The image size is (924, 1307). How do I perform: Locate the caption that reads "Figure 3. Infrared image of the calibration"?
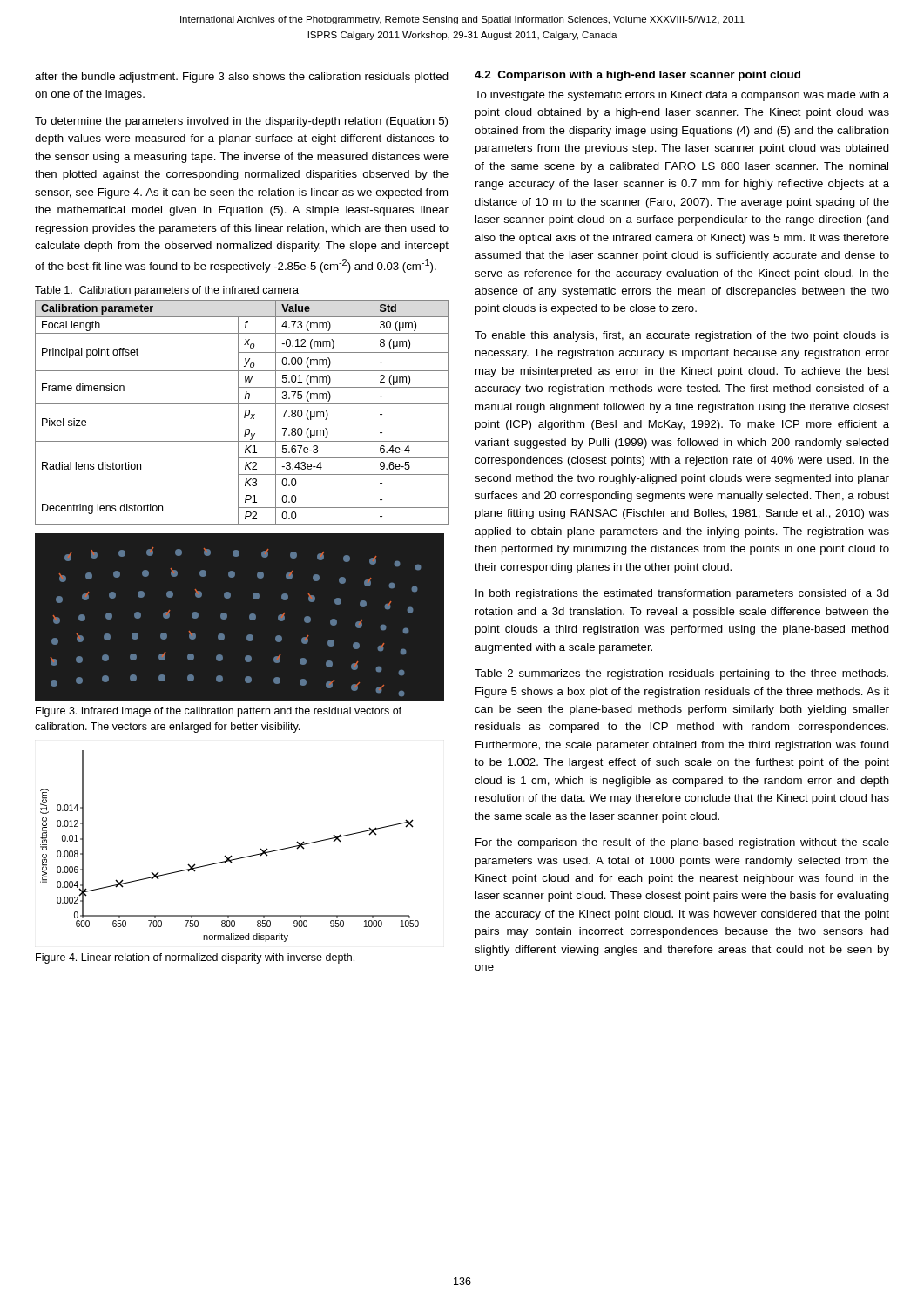coord(218,719)
